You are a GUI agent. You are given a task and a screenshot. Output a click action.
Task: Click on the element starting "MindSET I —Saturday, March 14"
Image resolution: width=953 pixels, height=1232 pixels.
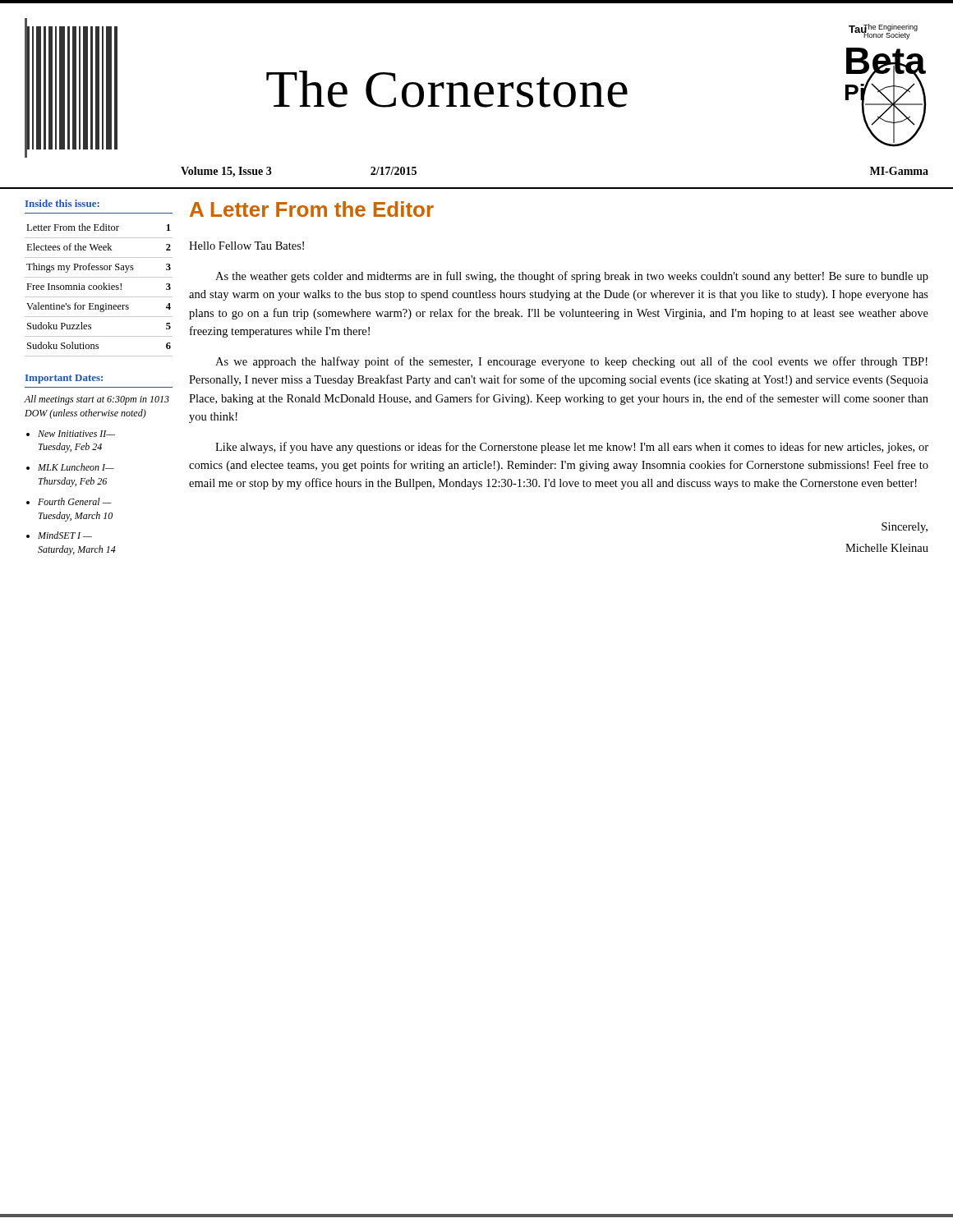(77, 543)
